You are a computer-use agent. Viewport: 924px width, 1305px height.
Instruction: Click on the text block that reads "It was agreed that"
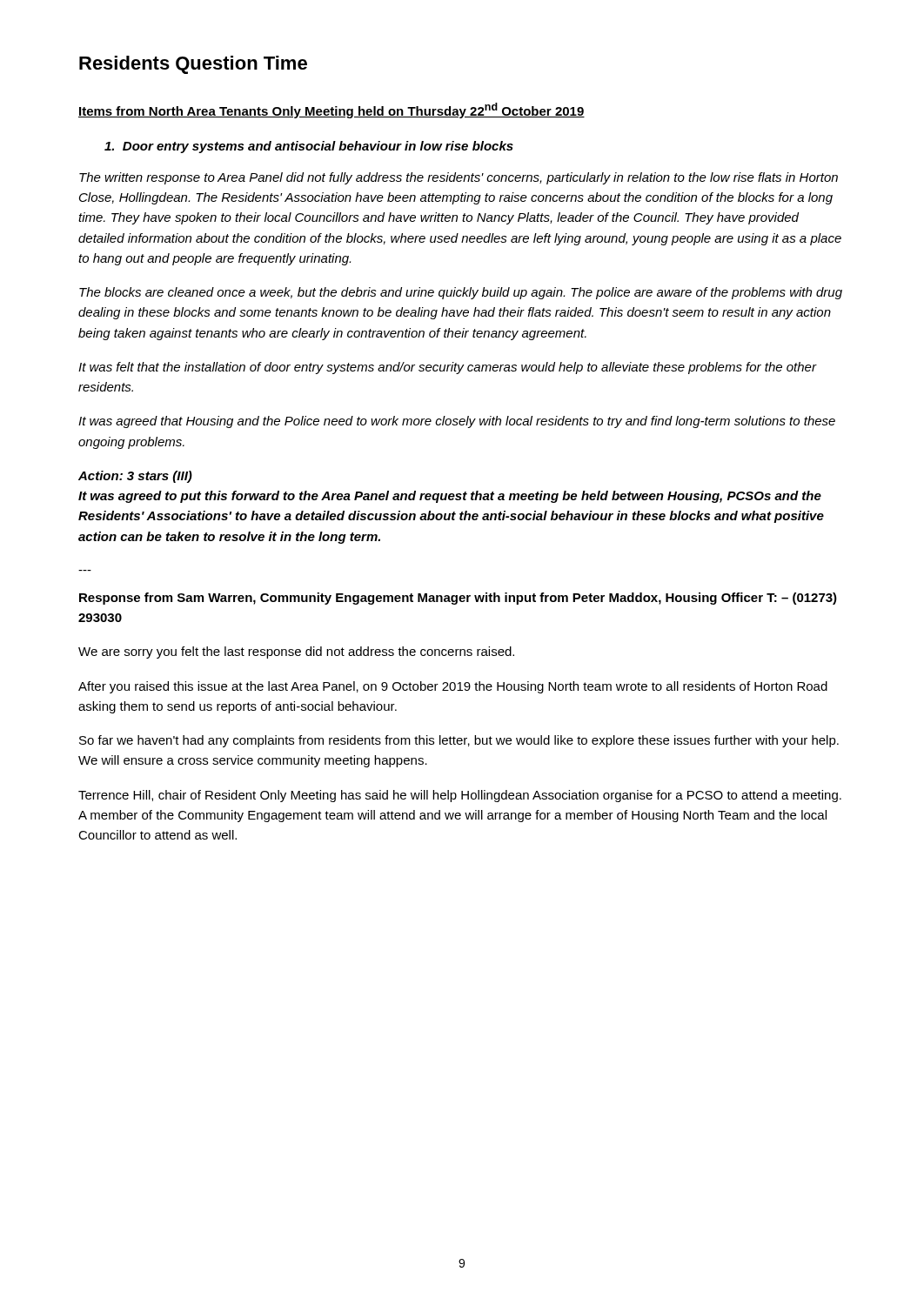457,431
